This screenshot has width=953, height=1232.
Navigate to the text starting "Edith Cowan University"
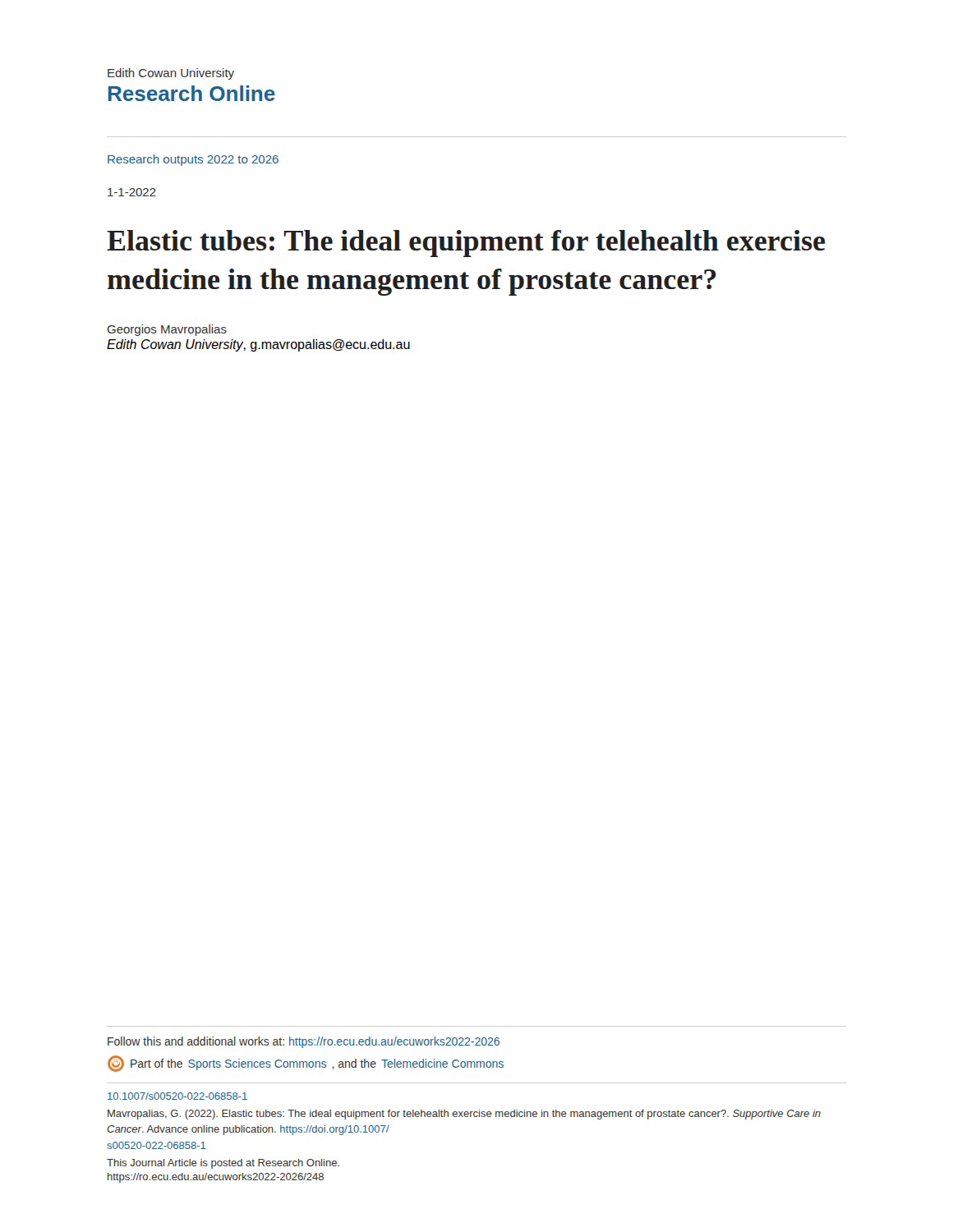click(170, 73)
